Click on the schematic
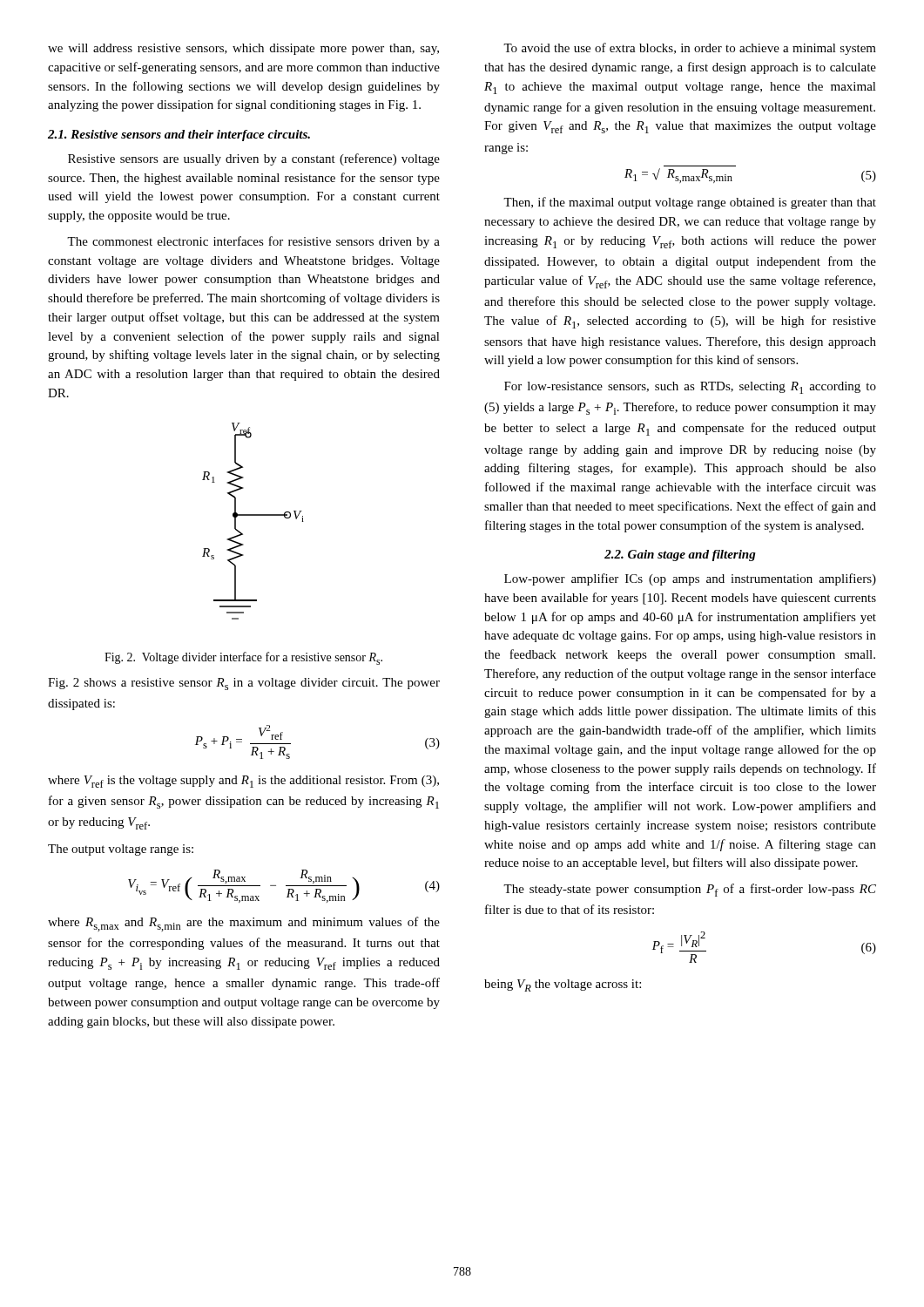 (x=244, y=532)
